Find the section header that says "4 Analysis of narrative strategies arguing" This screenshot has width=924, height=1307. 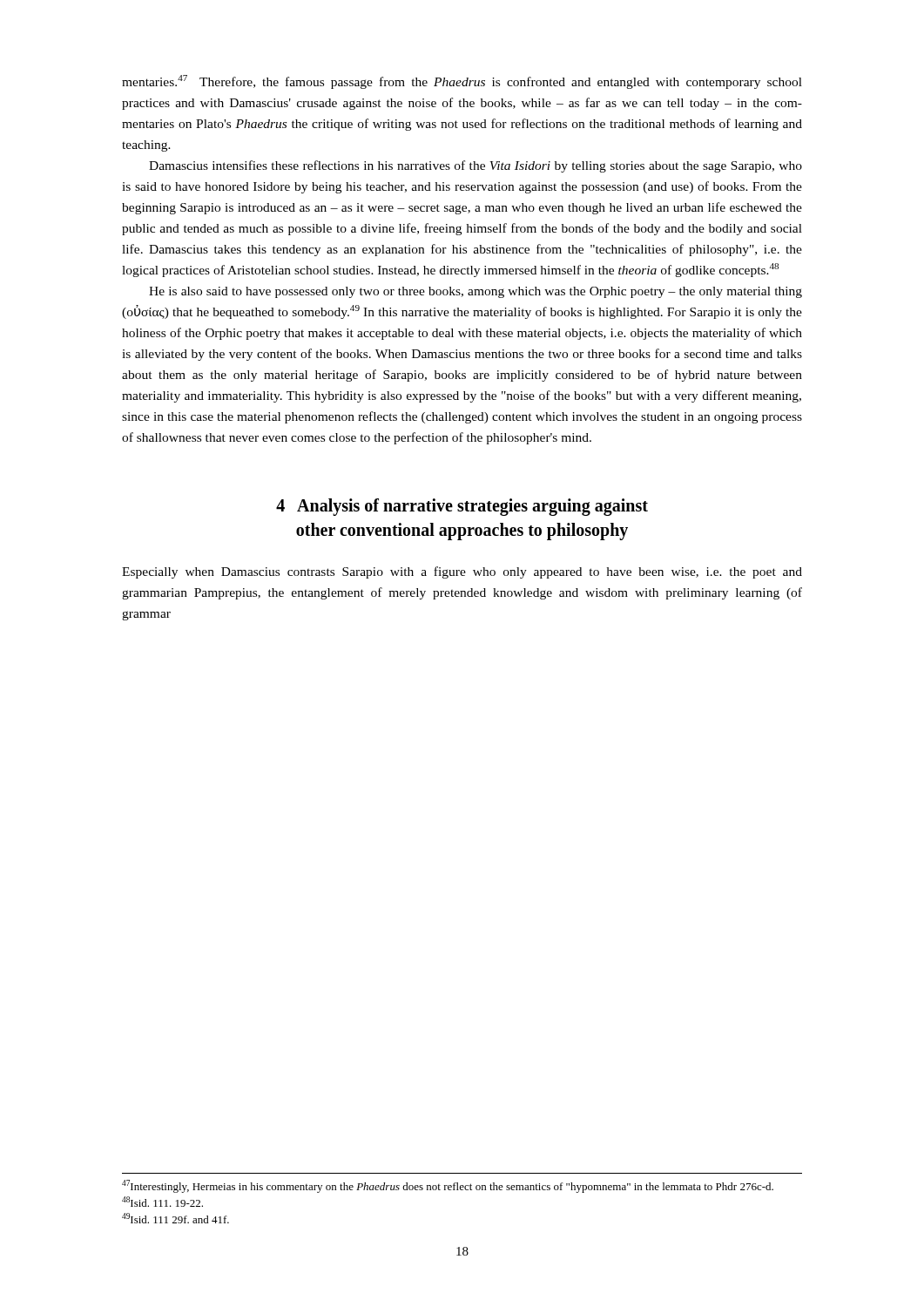pyautogui.click(x=462, y=518)
